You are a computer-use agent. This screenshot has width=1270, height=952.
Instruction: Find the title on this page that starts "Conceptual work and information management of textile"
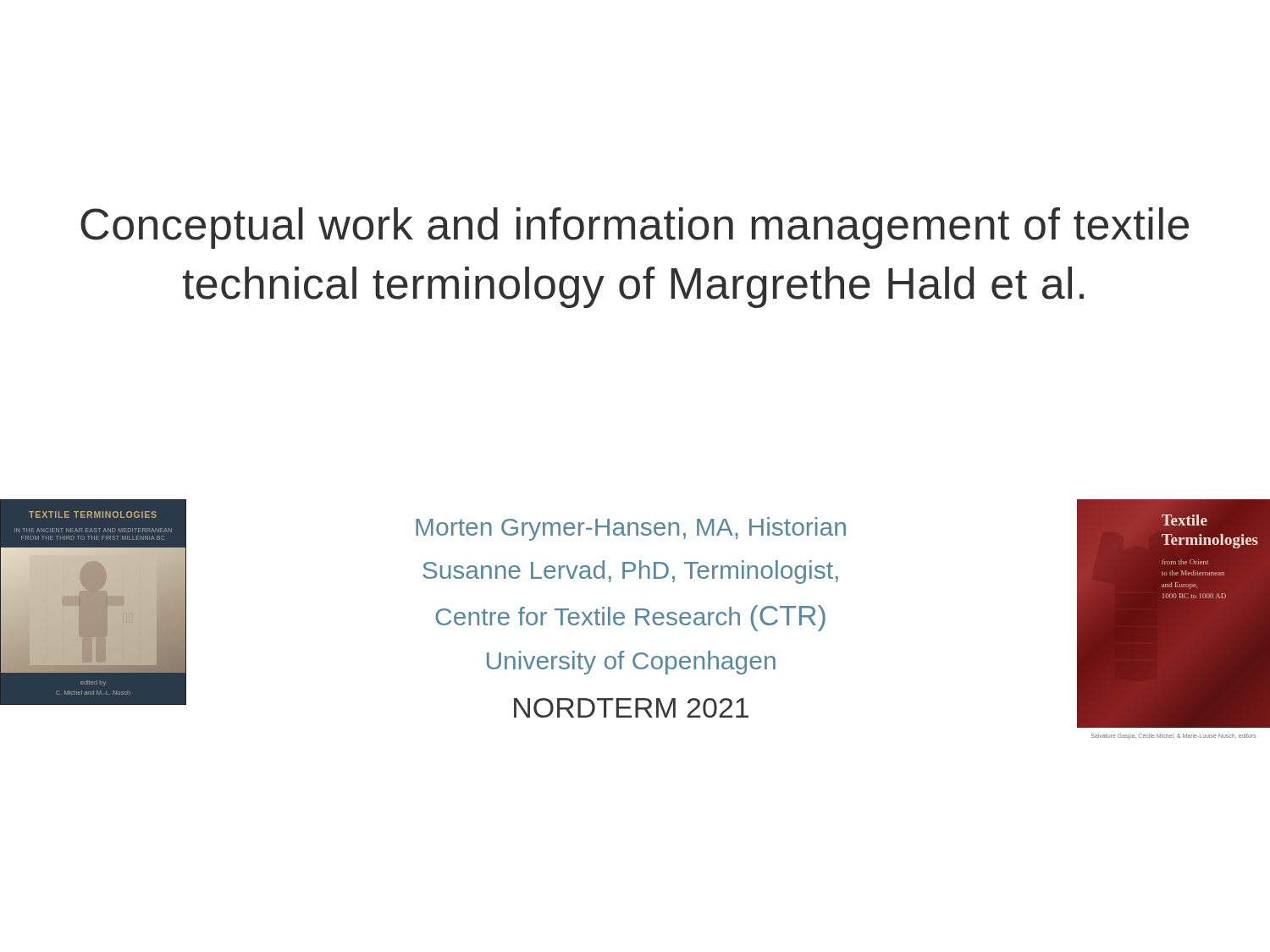635,254
